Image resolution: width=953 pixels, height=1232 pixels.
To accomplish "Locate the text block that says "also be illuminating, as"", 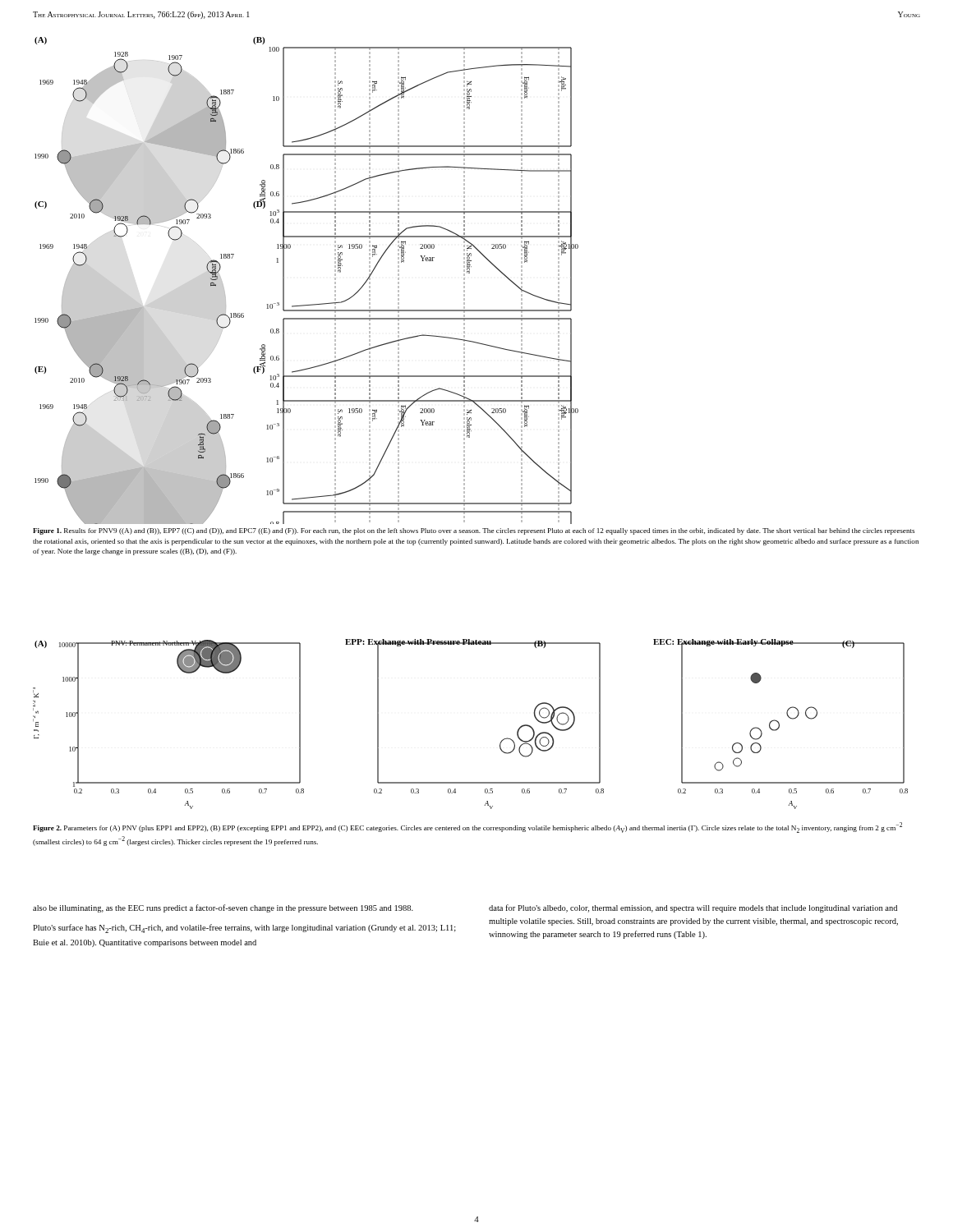I will click(249, 926).
